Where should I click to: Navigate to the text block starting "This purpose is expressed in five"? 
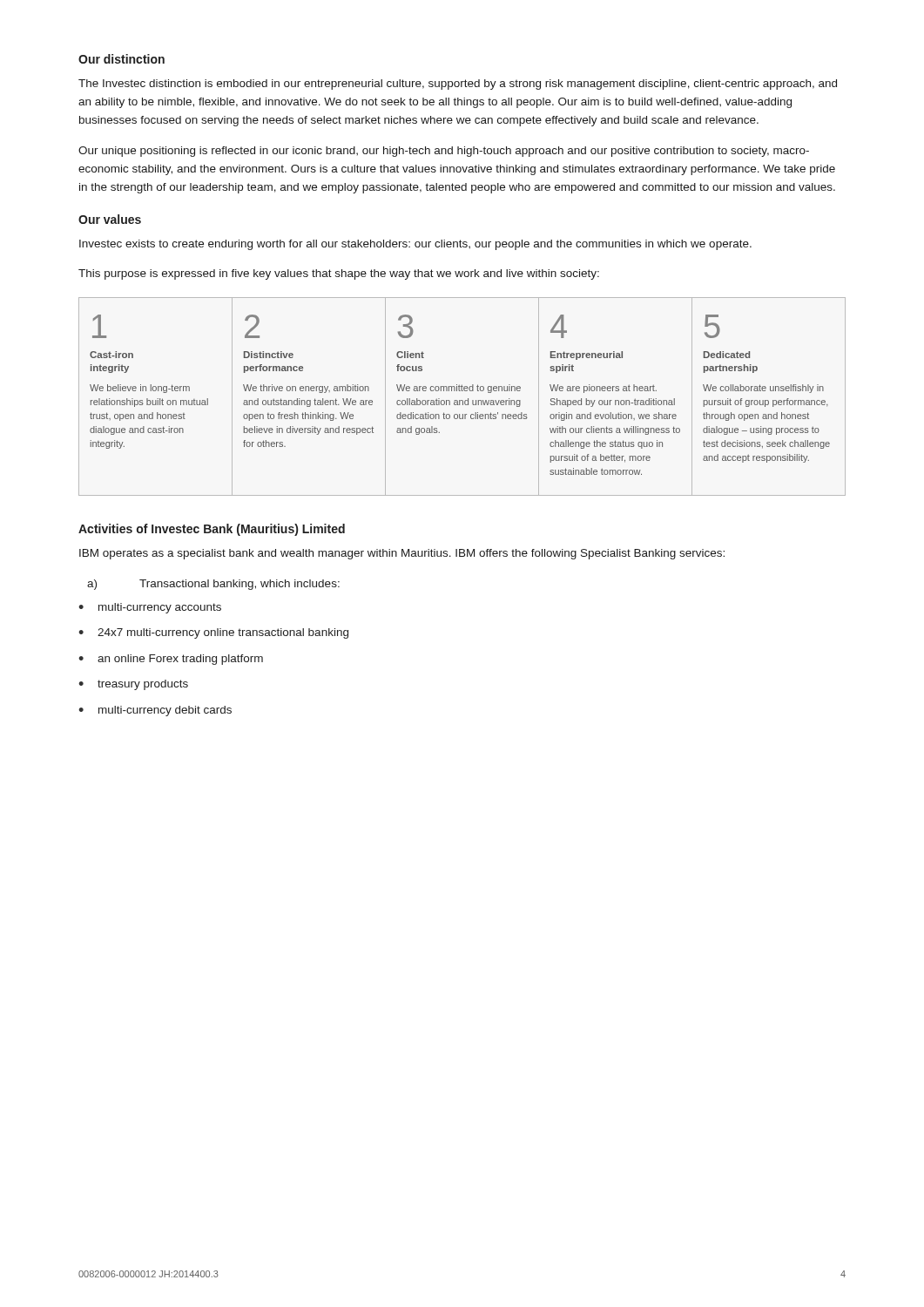339,274
